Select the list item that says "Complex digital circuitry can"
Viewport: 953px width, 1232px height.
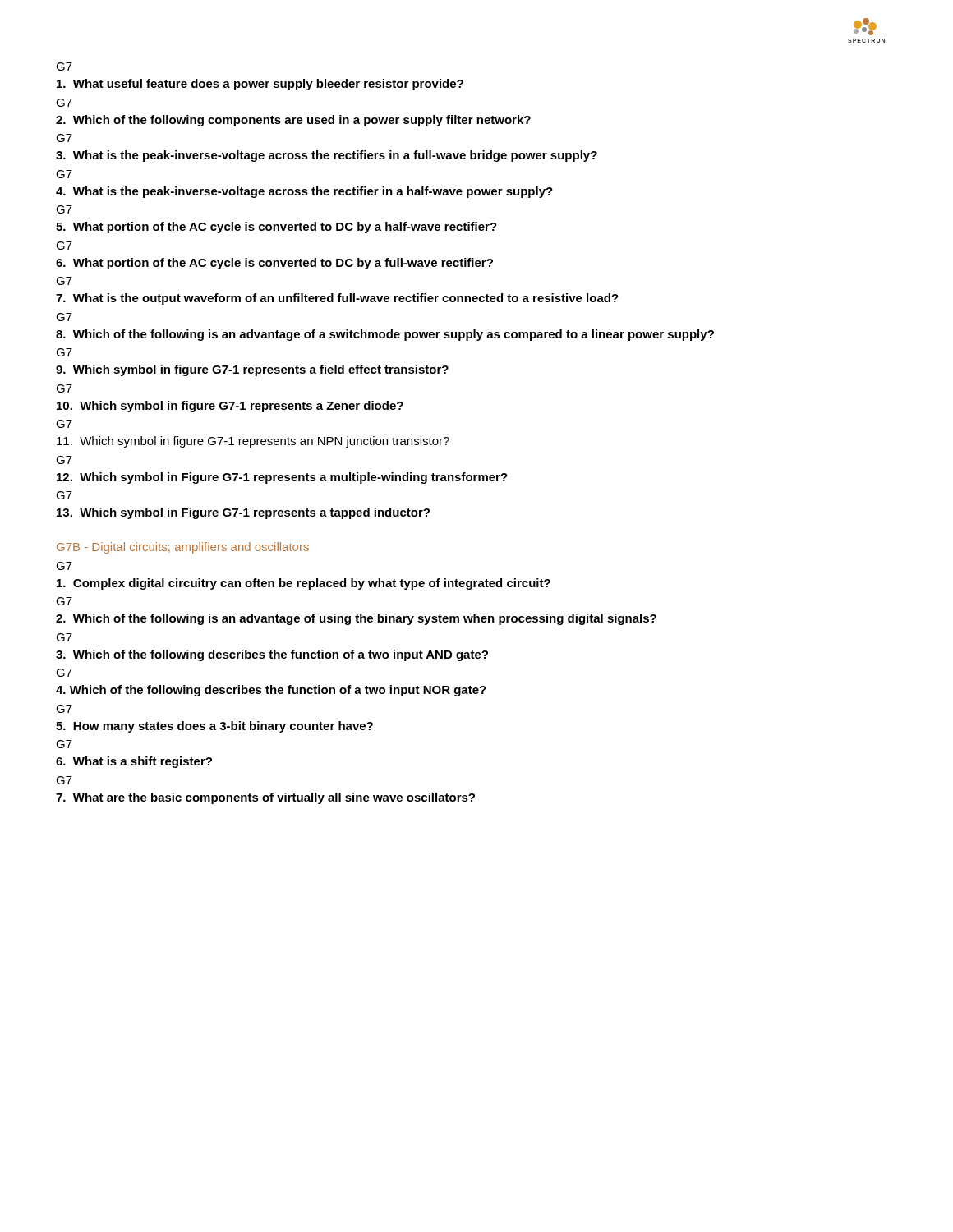pos(476,583)
